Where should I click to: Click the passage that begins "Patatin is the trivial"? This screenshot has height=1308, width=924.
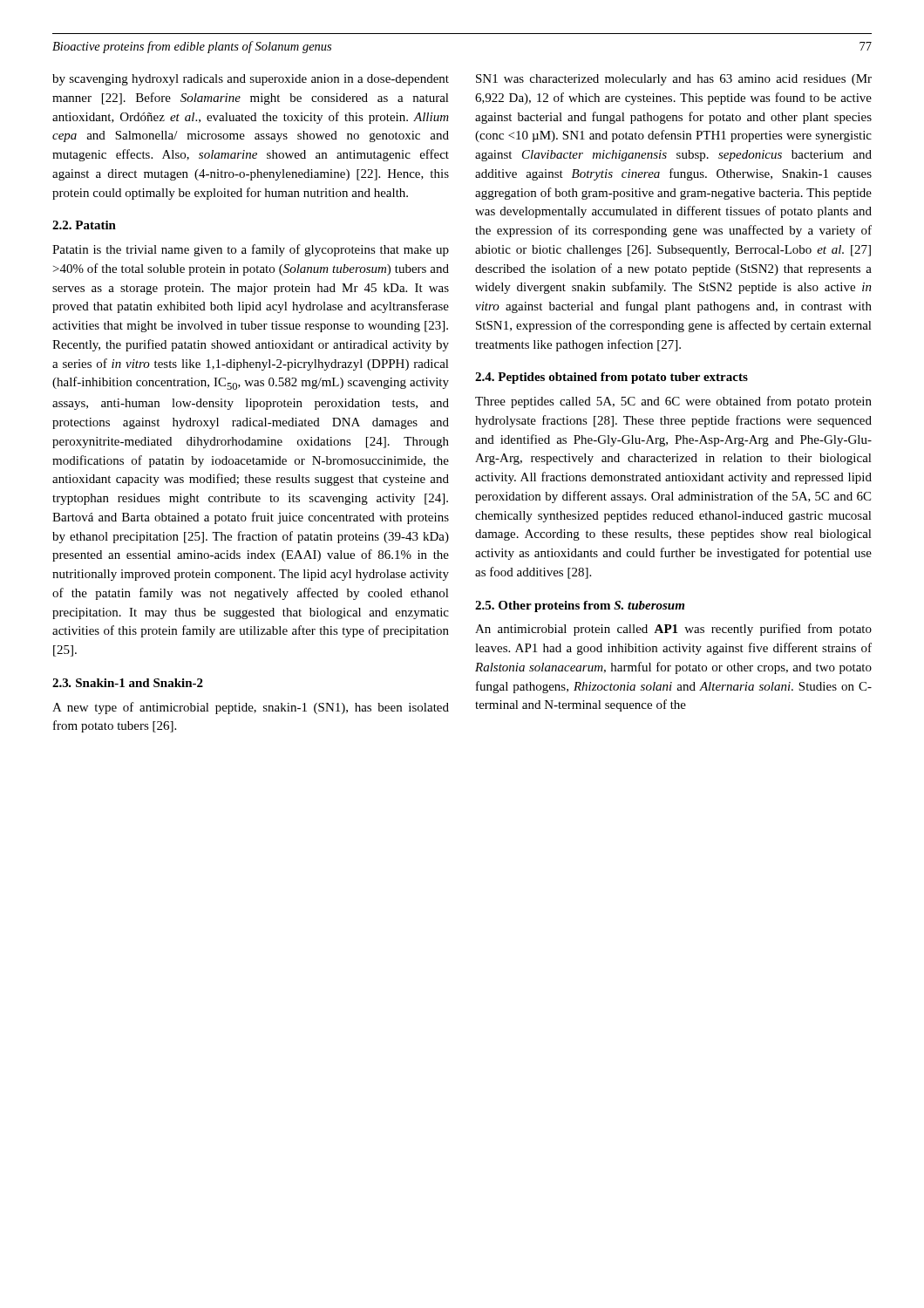click(251, 450)
